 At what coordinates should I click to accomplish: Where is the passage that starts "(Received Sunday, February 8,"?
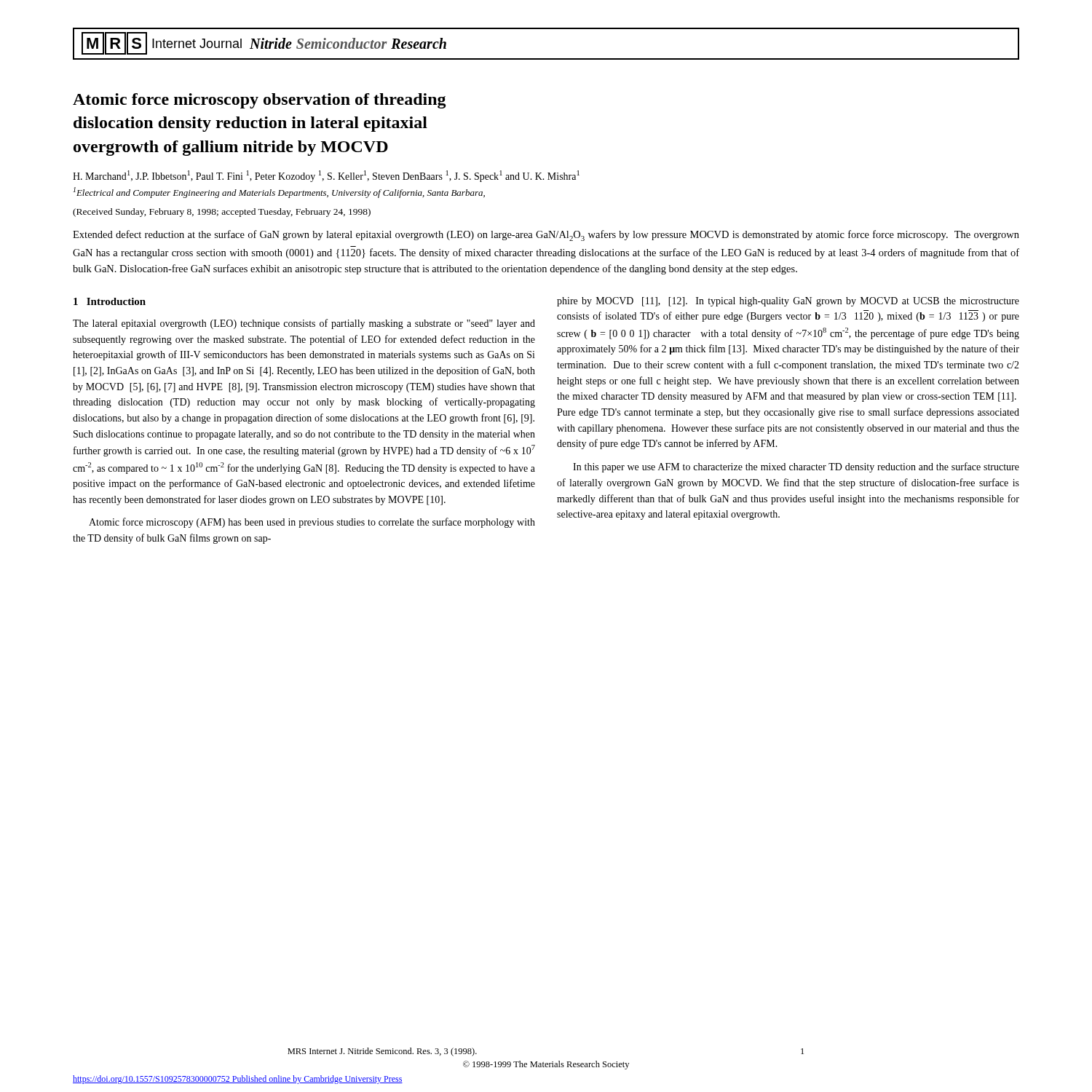(x=222, y=211)
